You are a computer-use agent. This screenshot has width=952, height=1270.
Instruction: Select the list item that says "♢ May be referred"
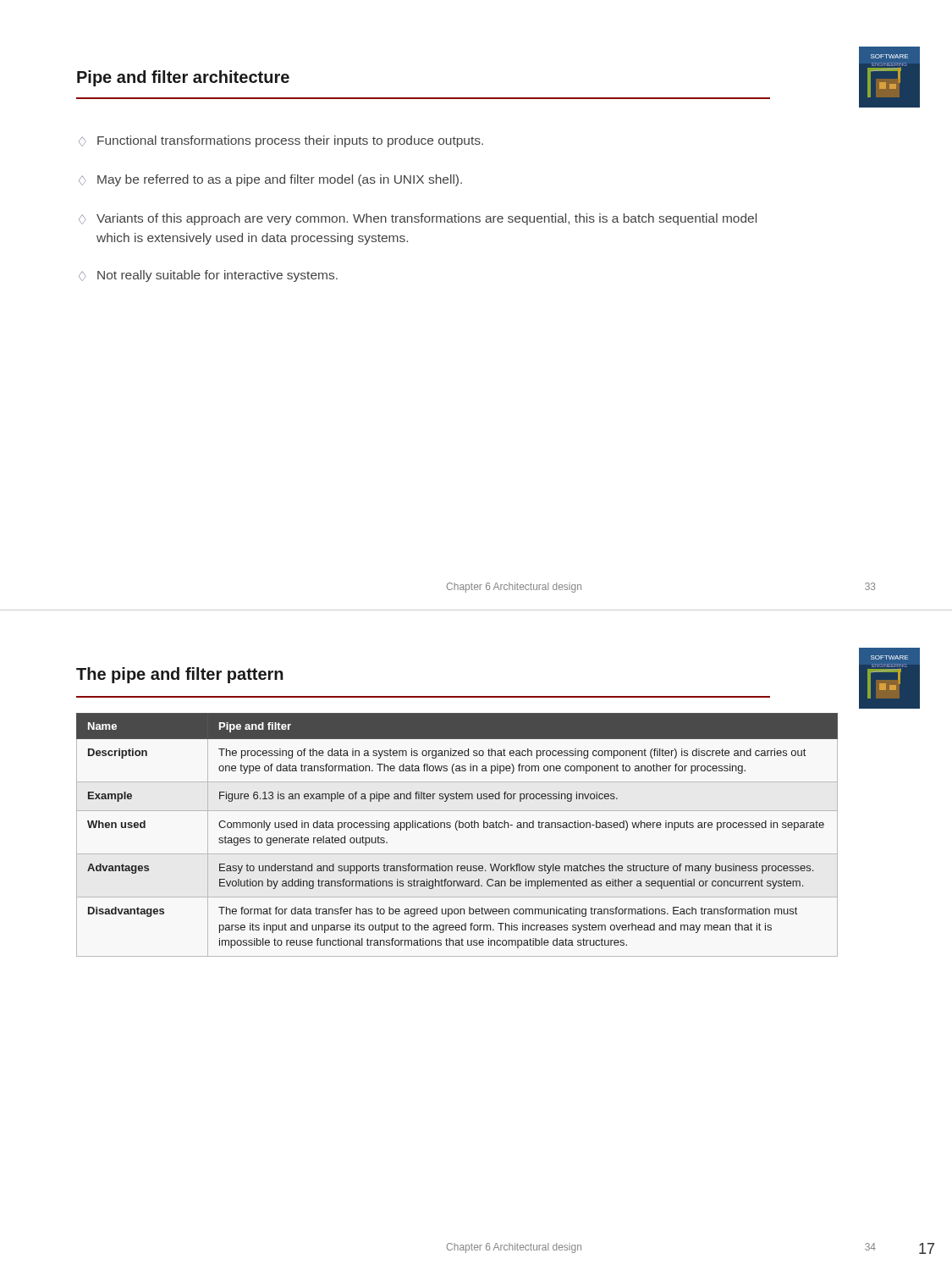[270, 181]
